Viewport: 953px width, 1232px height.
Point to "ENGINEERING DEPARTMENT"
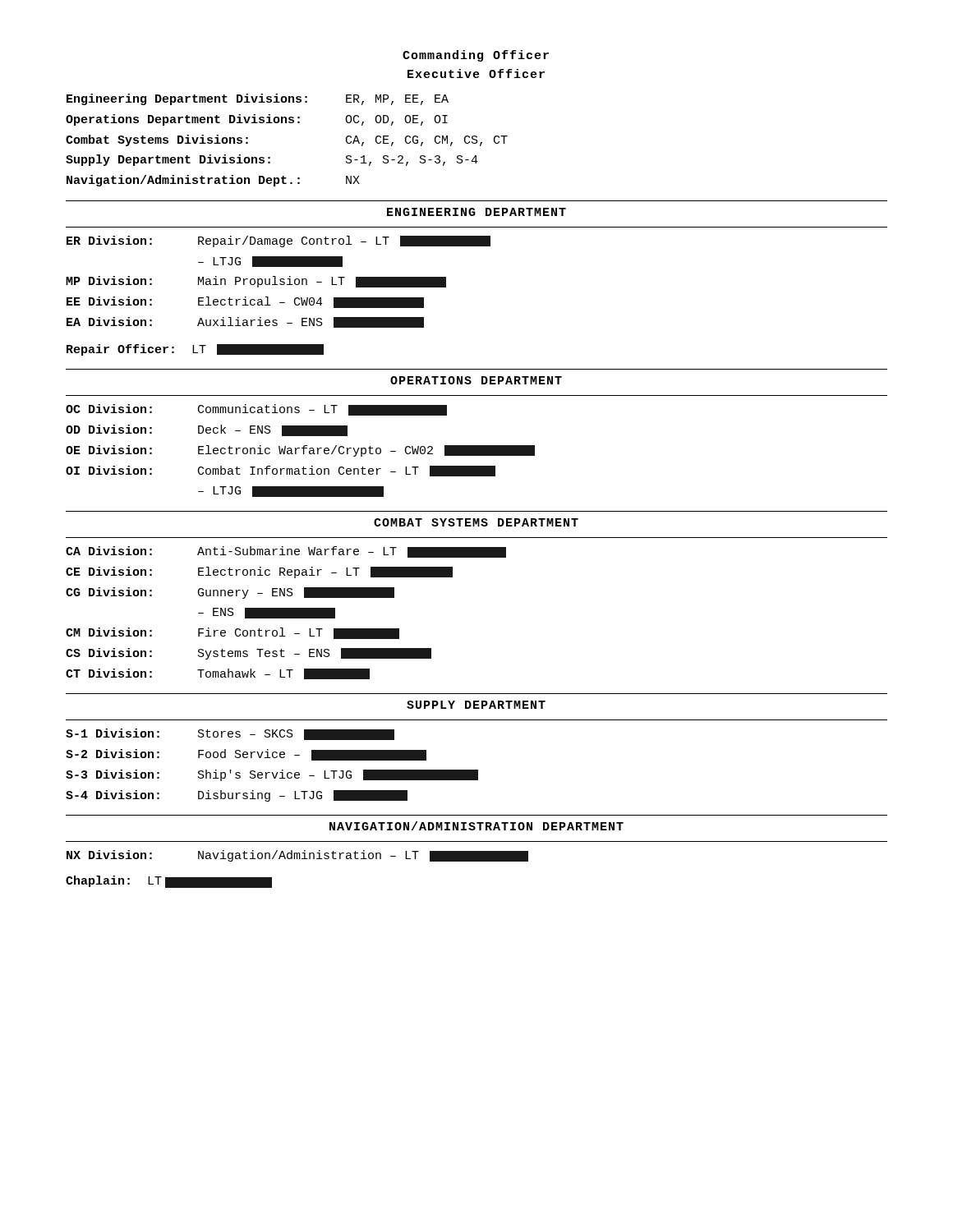point(476,213)
